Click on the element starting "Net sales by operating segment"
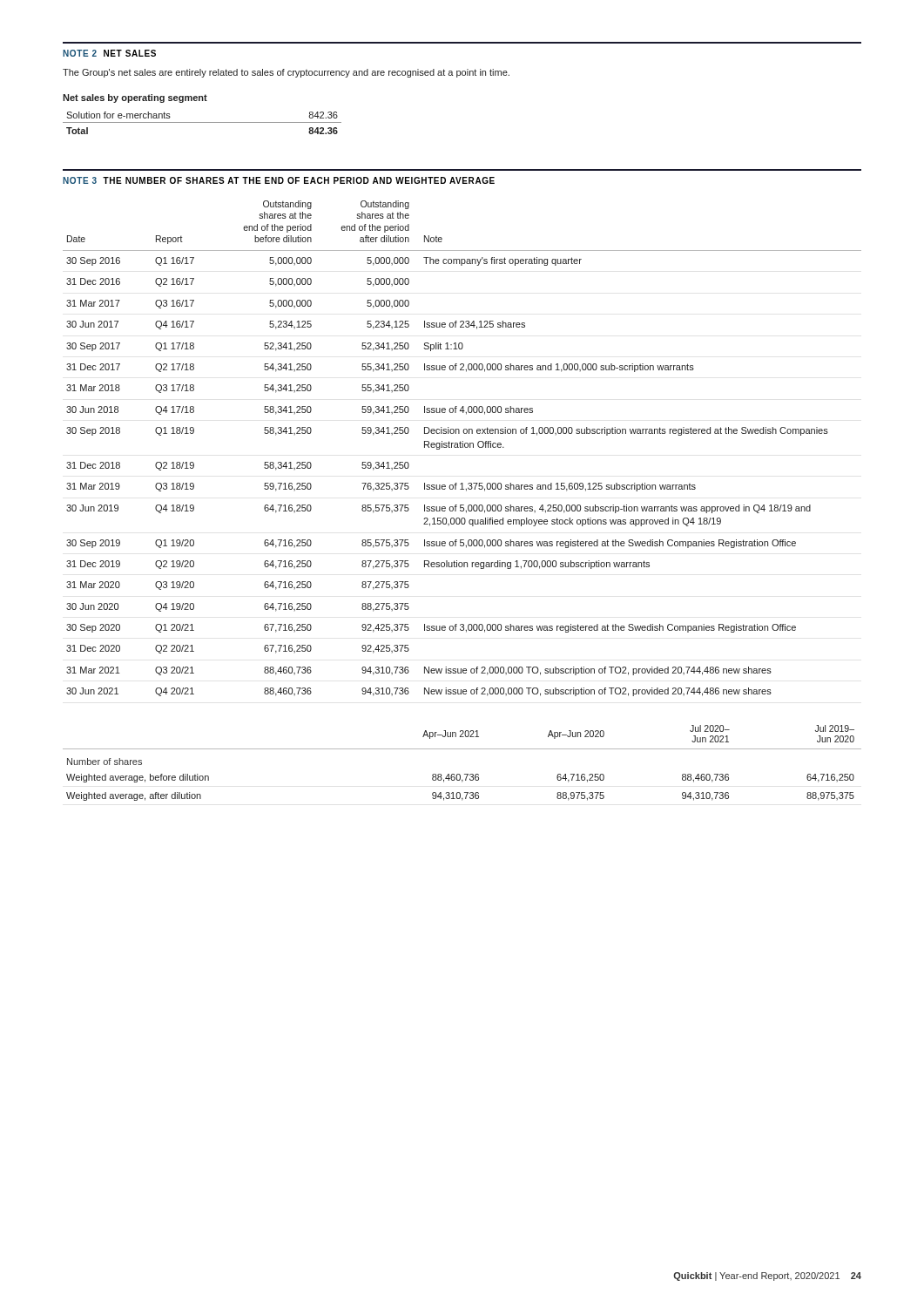The image size is (924, 1307). [135, 97]
